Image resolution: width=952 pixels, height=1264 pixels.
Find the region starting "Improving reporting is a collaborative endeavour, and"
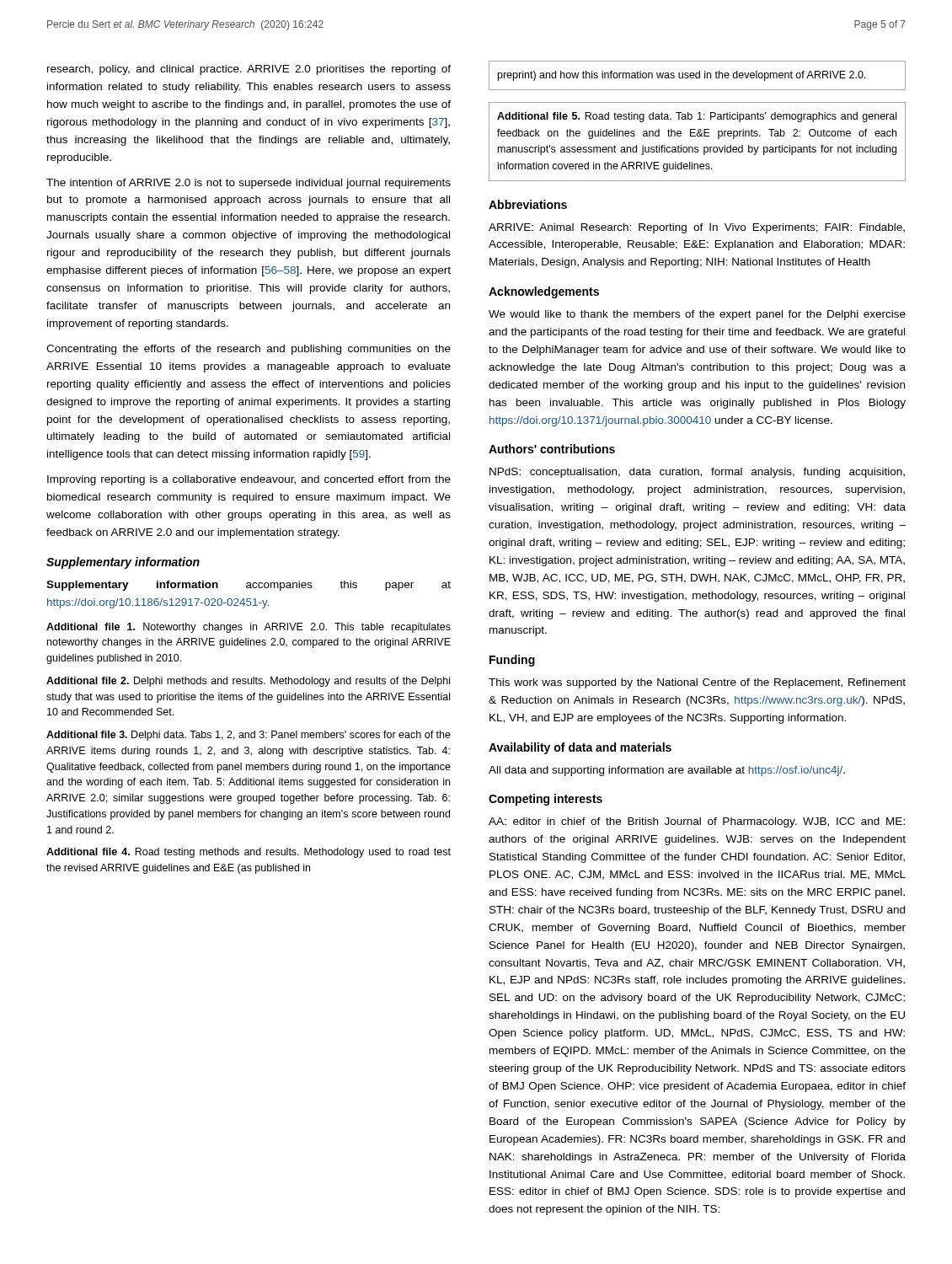click(x=249, y=507)
